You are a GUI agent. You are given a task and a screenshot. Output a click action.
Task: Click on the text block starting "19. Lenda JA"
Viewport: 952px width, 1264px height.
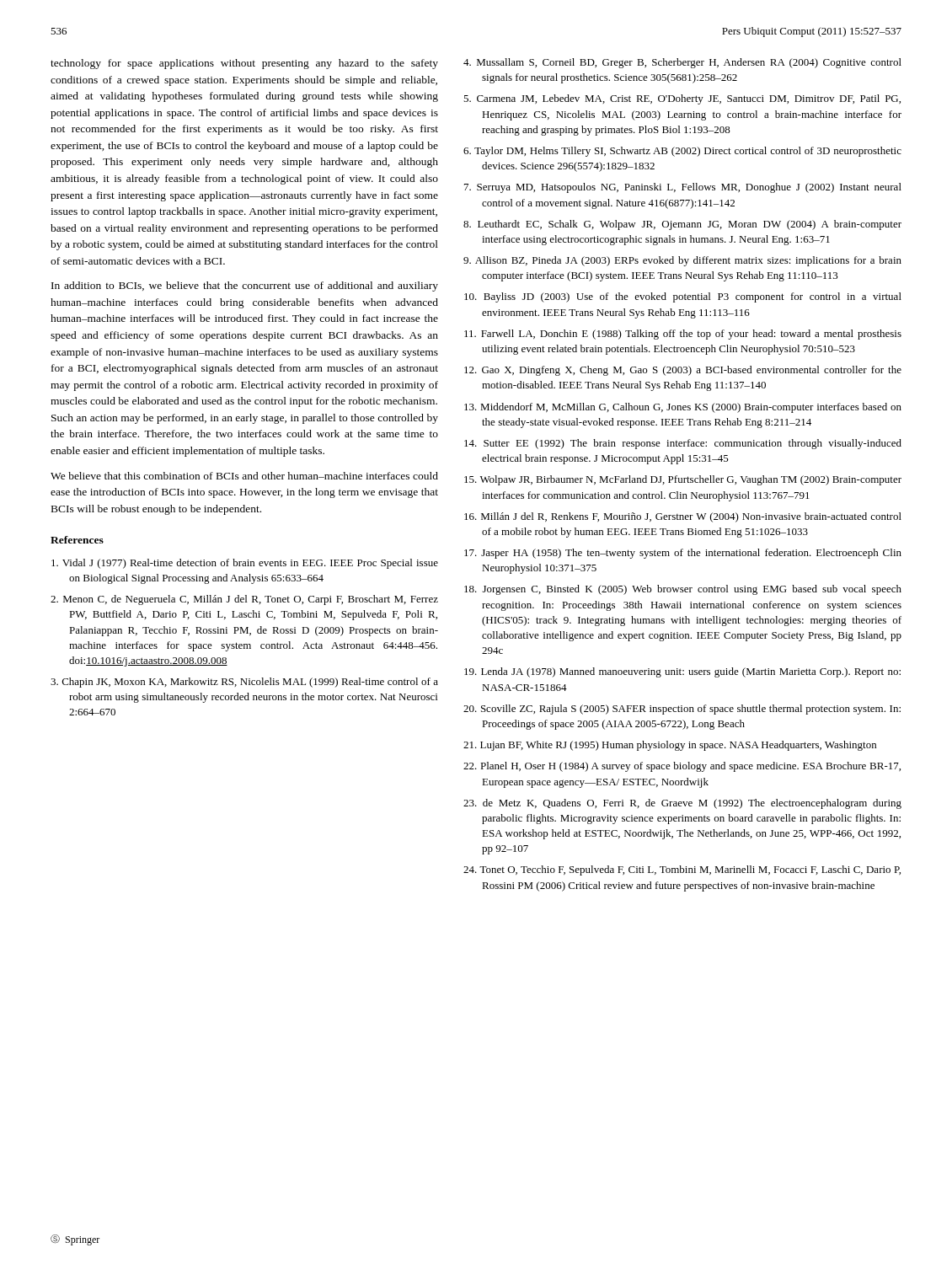pos(682,679)
